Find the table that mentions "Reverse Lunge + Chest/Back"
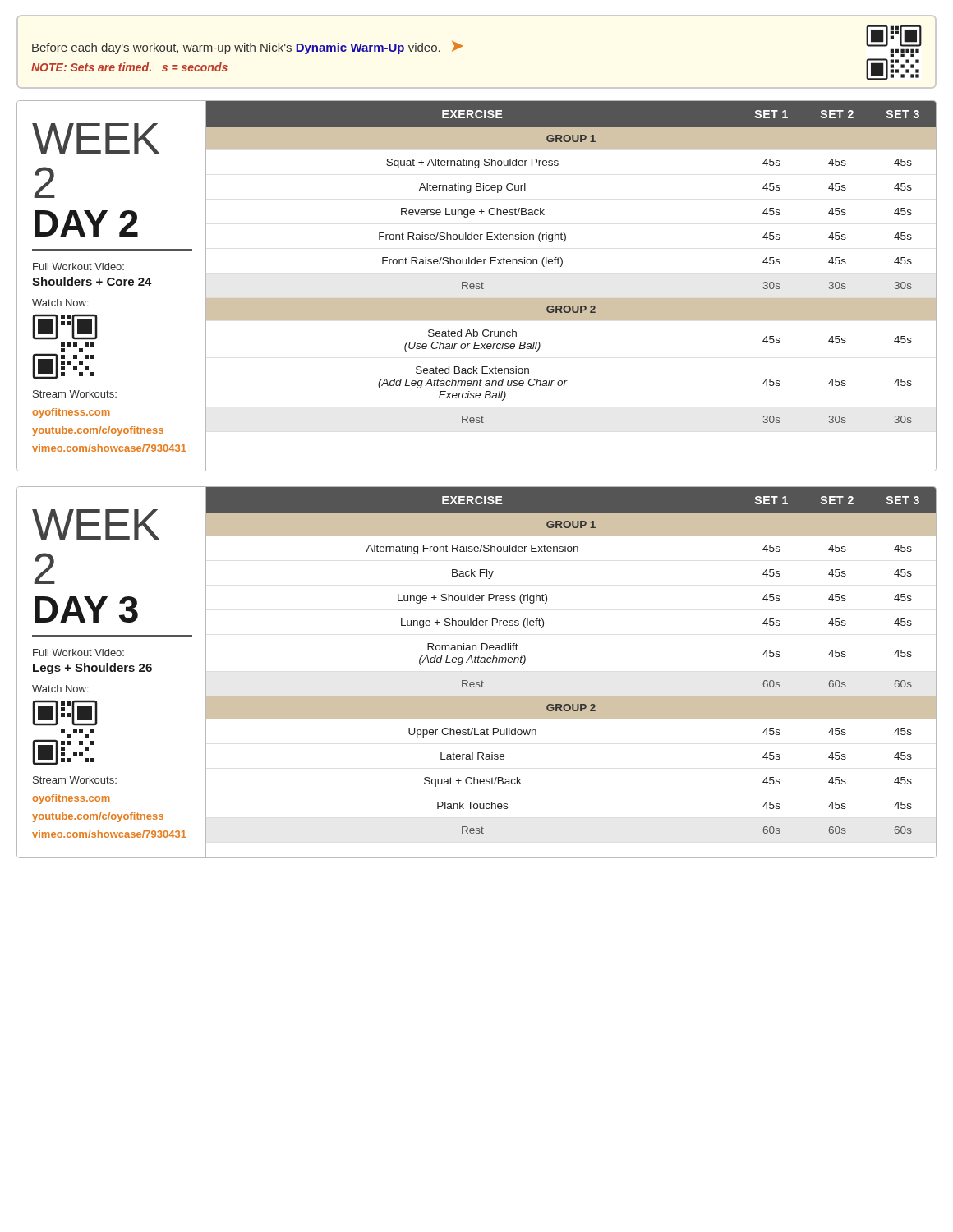The height and width of the screenshot is (1232, 953). click(x=571, y=267)
